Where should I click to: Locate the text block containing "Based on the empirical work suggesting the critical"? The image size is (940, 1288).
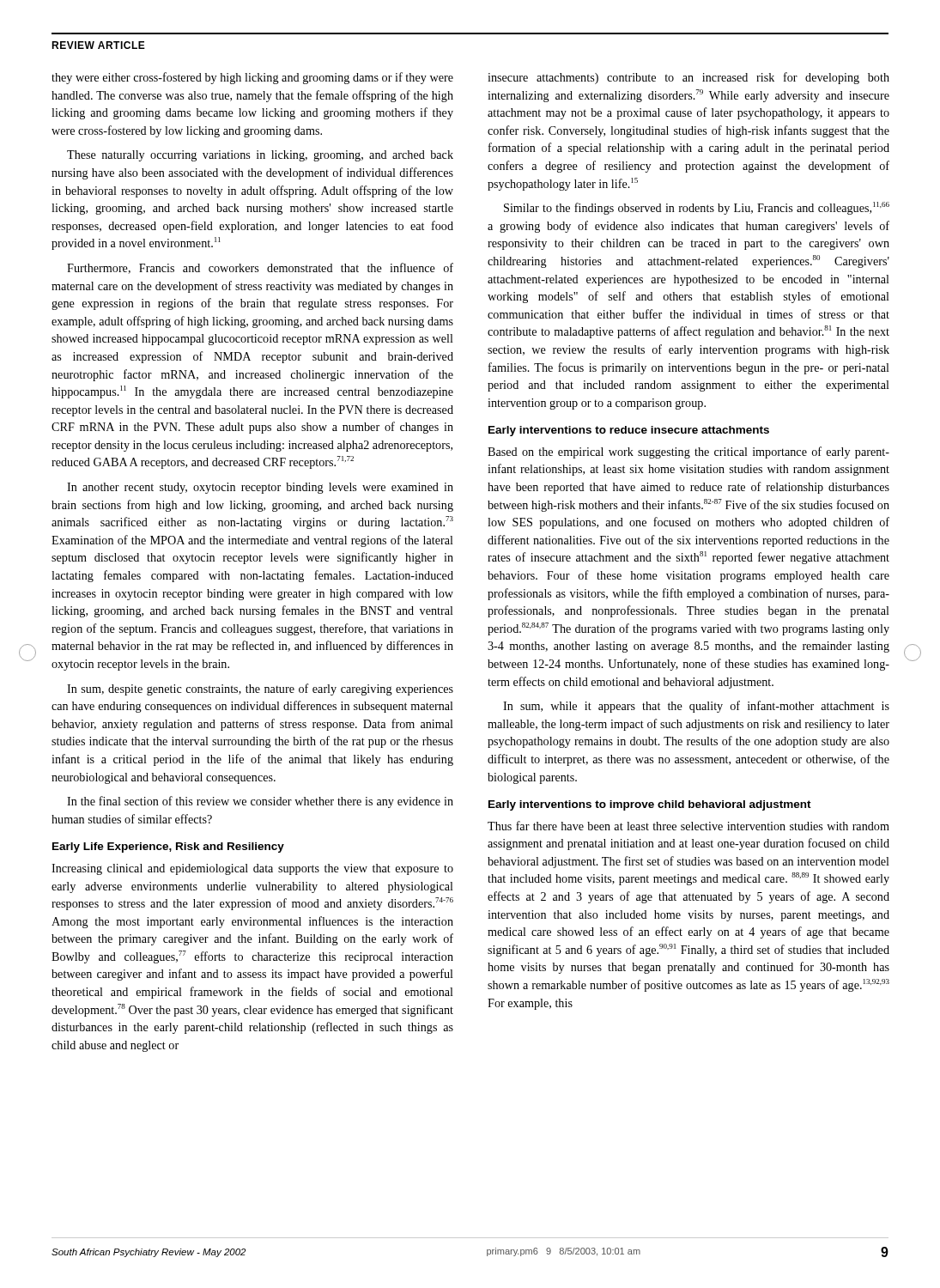click(x=688, y=567)
